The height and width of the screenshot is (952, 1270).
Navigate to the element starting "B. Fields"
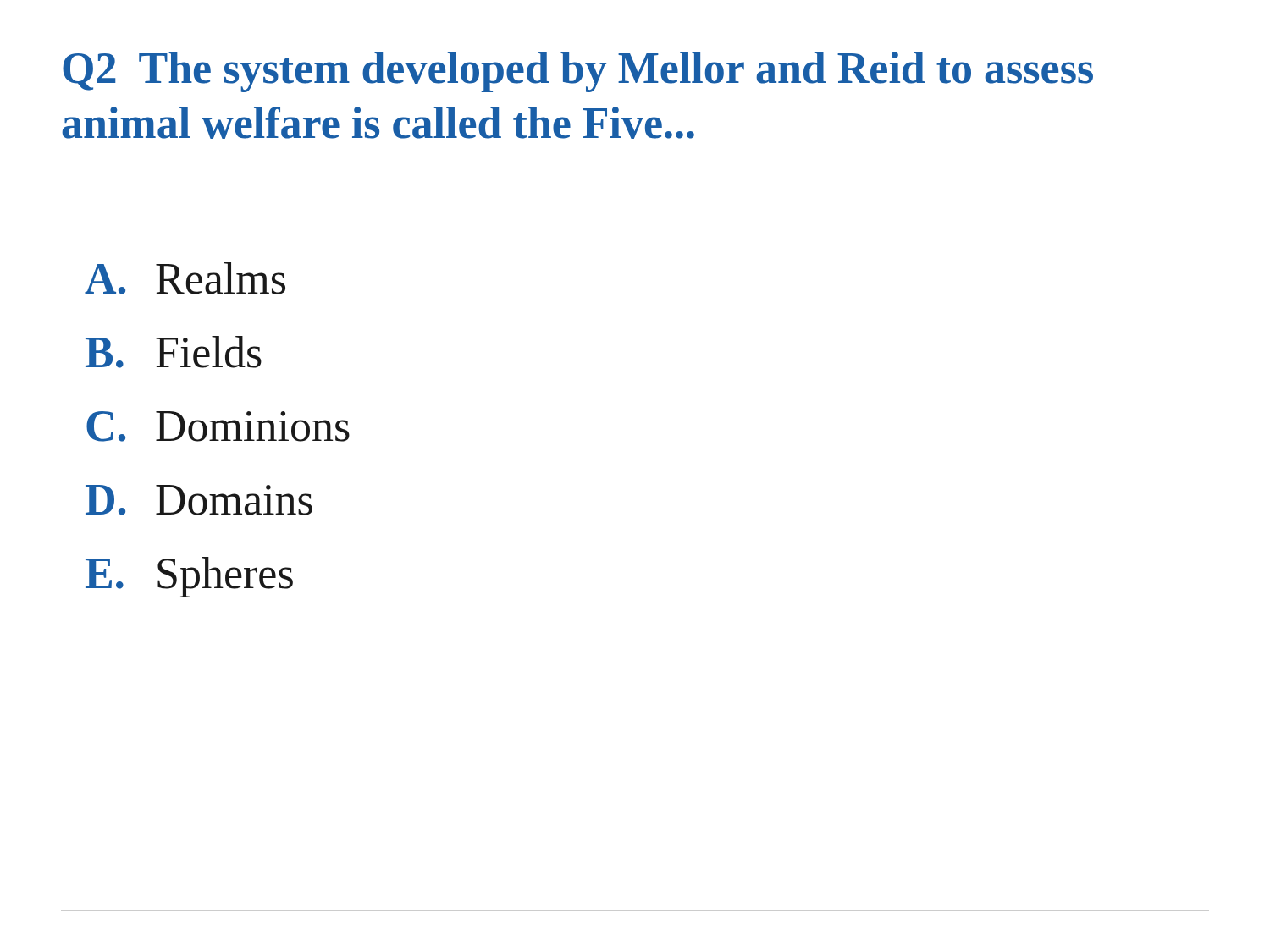coord(174,352)
